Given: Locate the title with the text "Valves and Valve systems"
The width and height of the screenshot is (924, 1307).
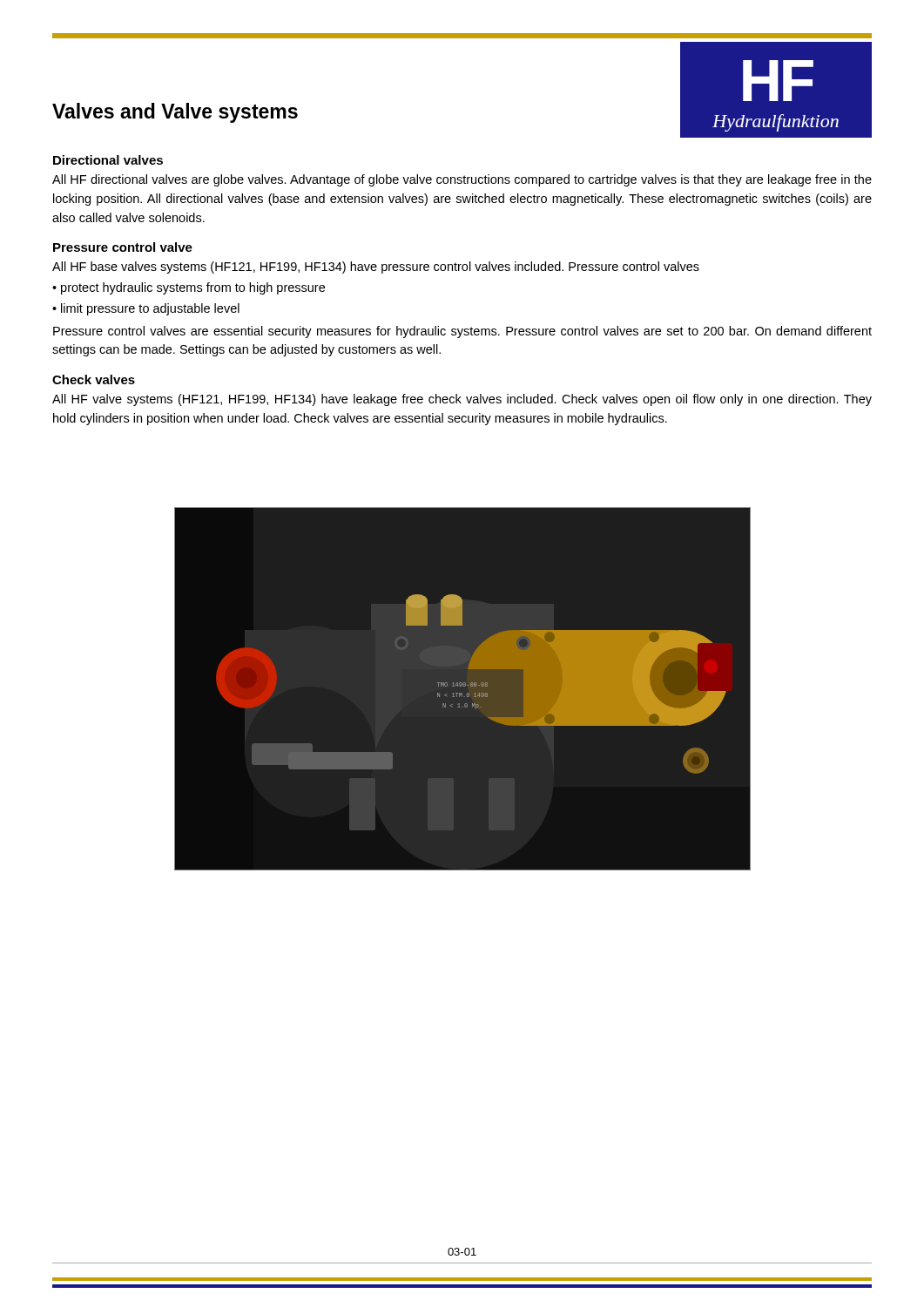Looking at the screenshot, I should pos(279,112).
